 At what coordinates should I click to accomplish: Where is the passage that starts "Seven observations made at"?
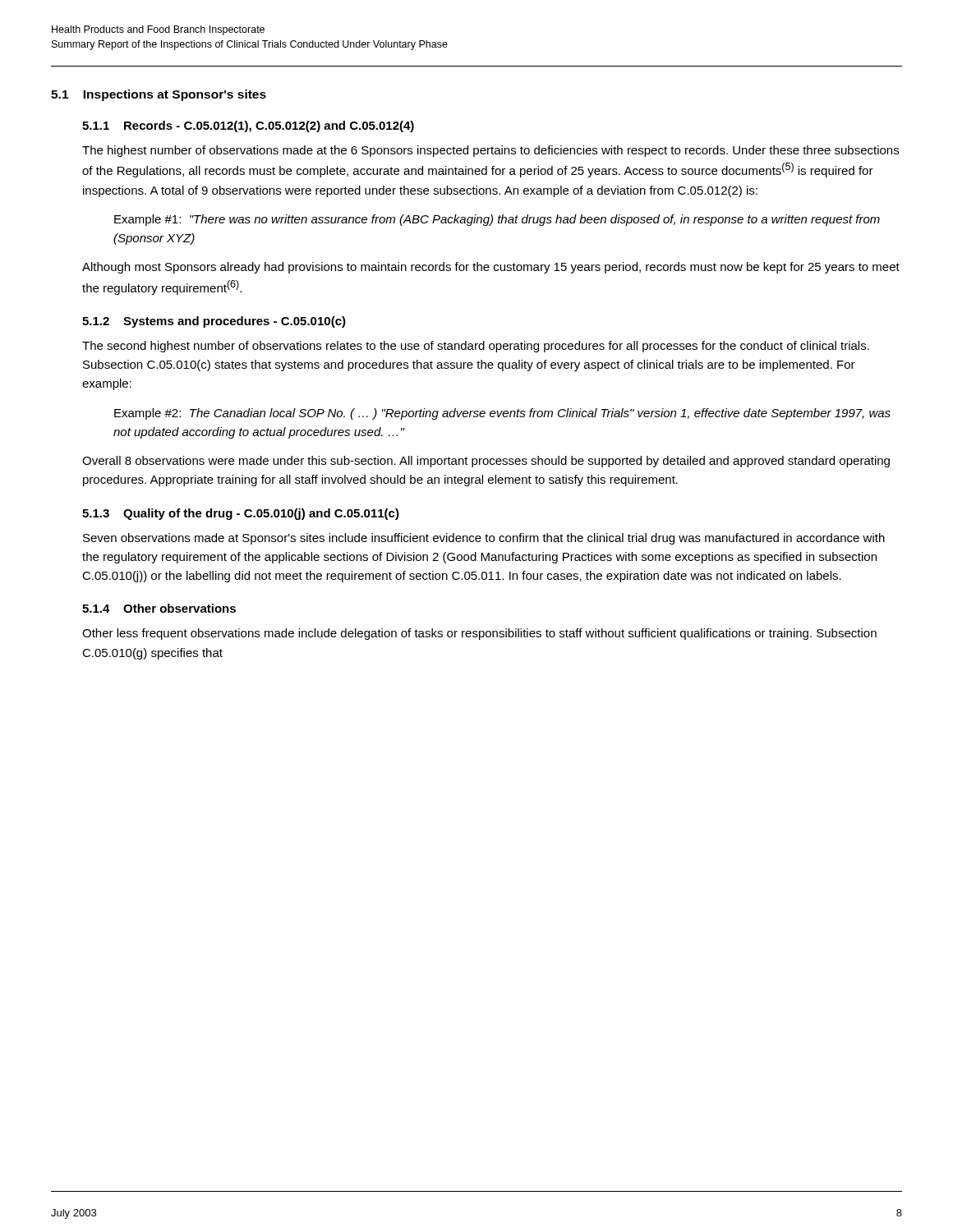pos(484,556)
